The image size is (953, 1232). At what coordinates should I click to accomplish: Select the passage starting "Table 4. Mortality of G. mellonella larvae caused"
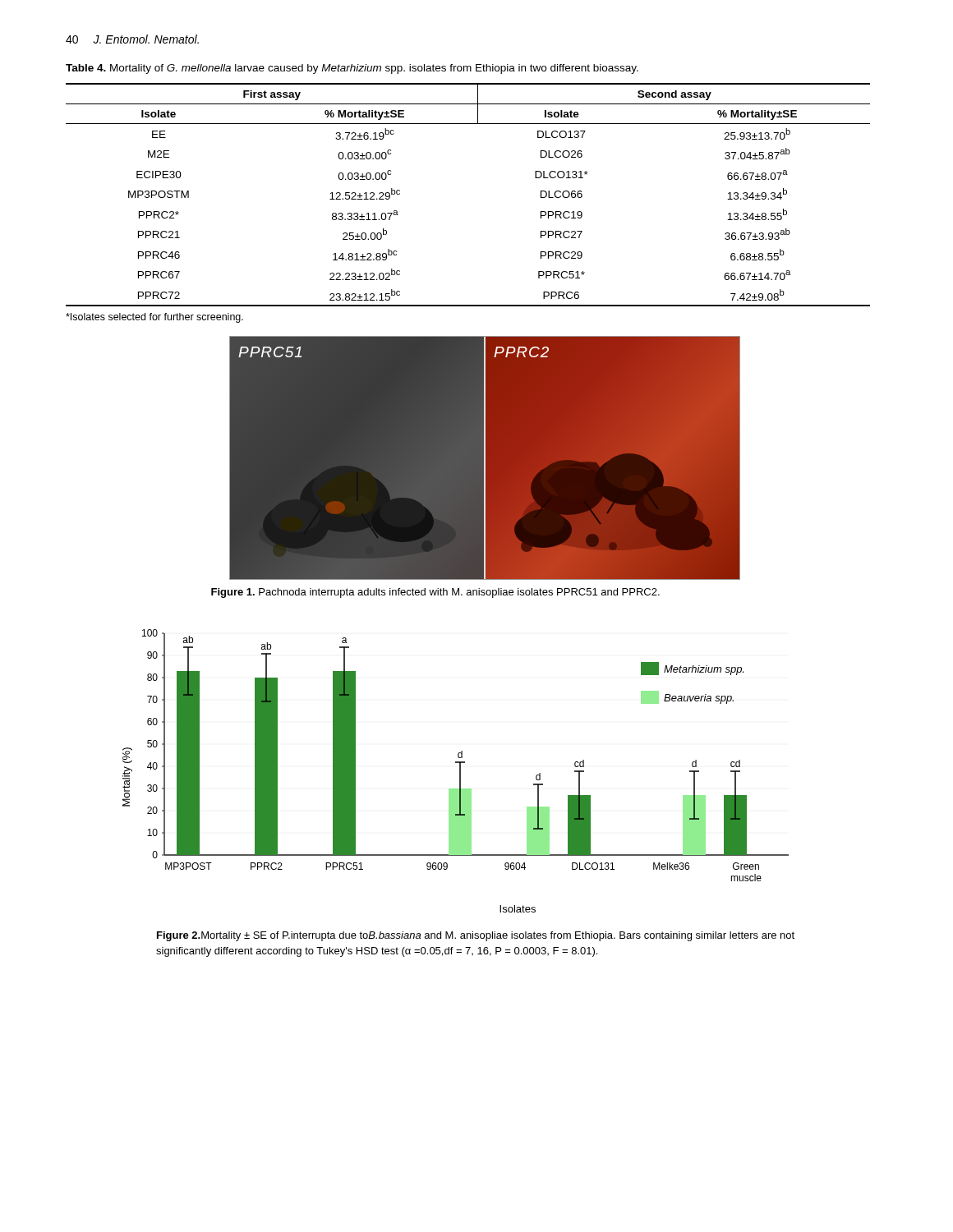pyautogui.click(x=352, y=68)
